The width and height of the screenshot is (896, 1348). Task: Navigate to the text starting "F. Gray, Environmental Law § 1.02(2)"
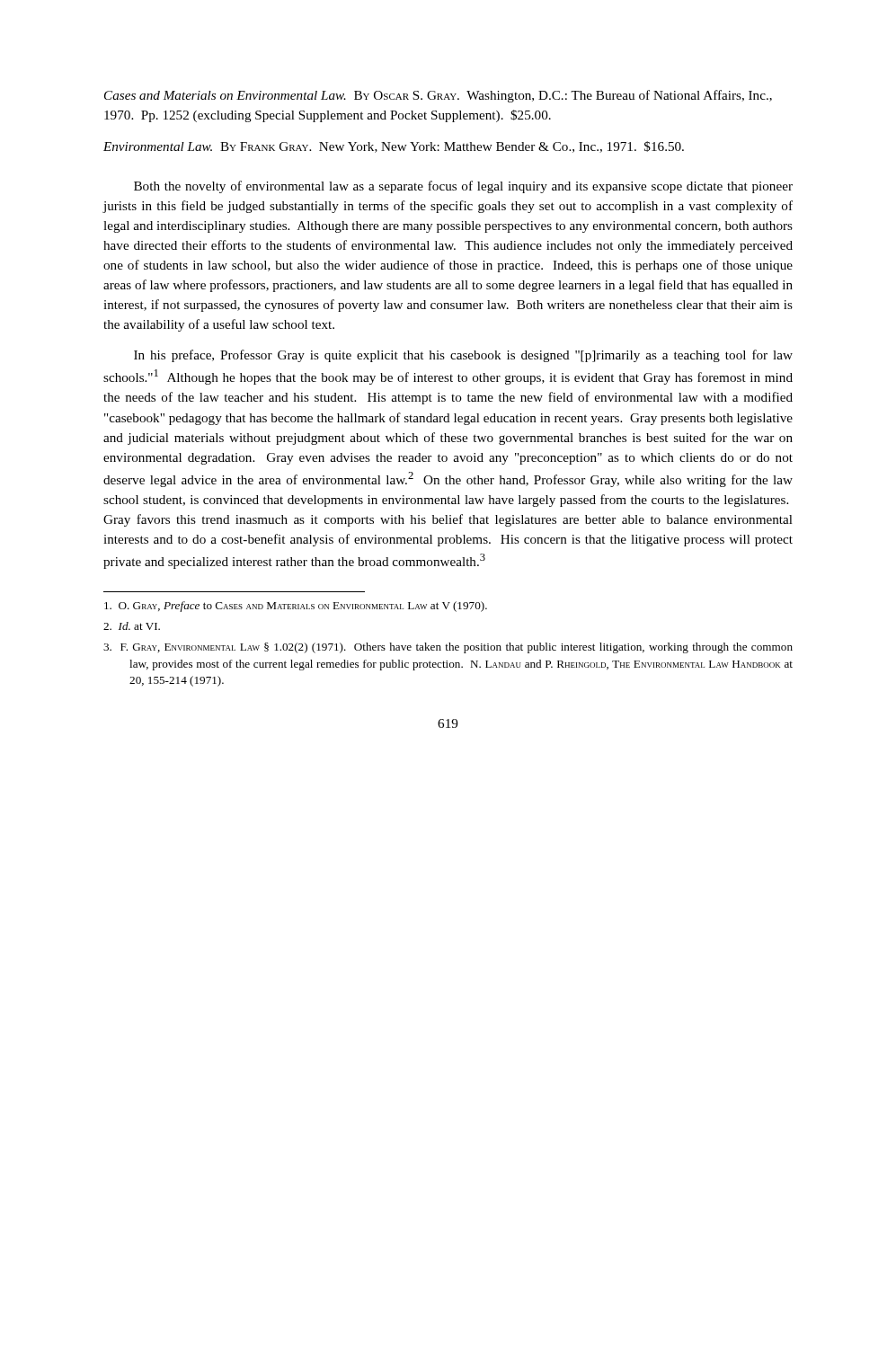coord(448,663)
